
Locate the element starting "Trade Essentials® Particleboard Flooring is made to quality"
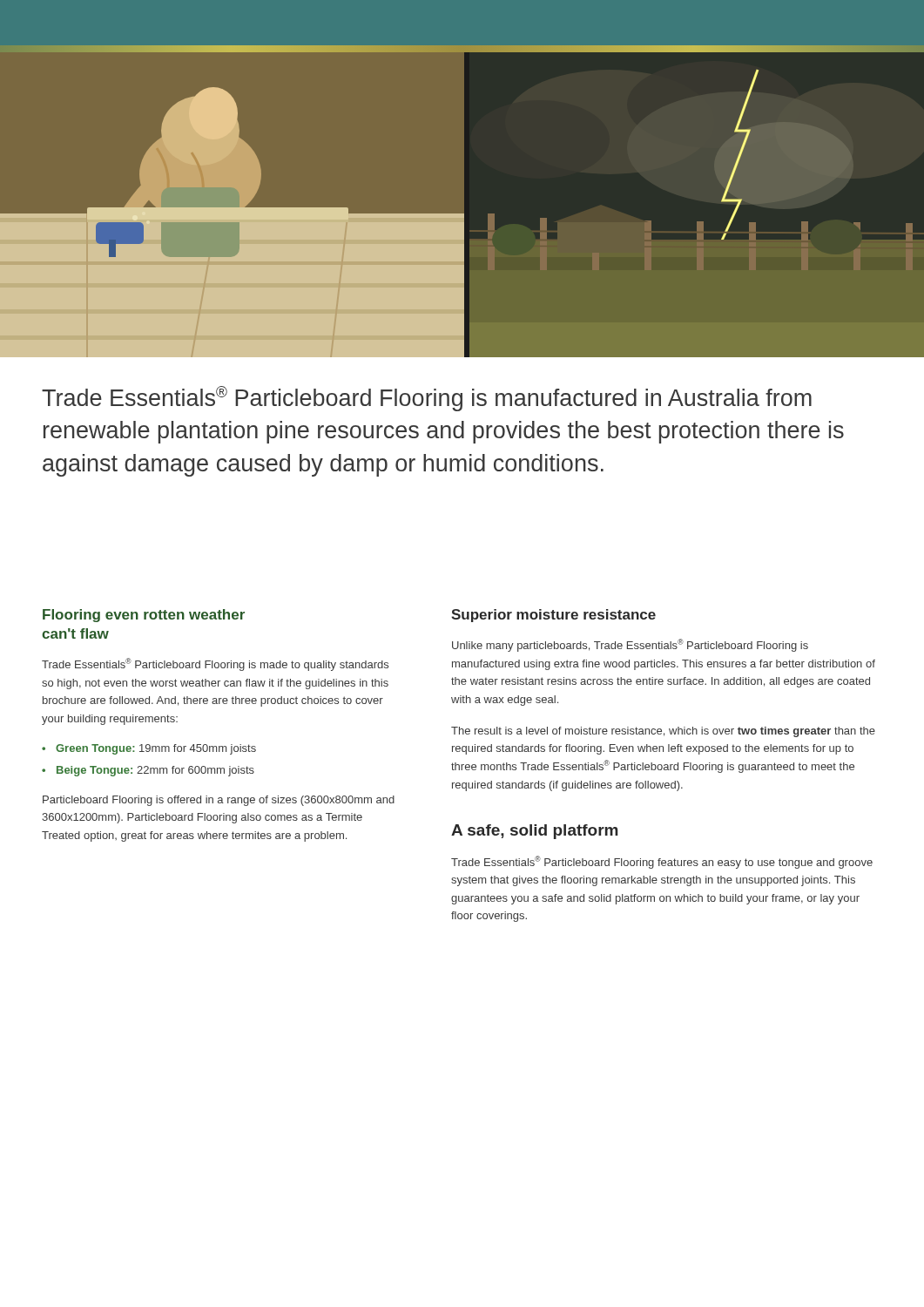(215, 691)
